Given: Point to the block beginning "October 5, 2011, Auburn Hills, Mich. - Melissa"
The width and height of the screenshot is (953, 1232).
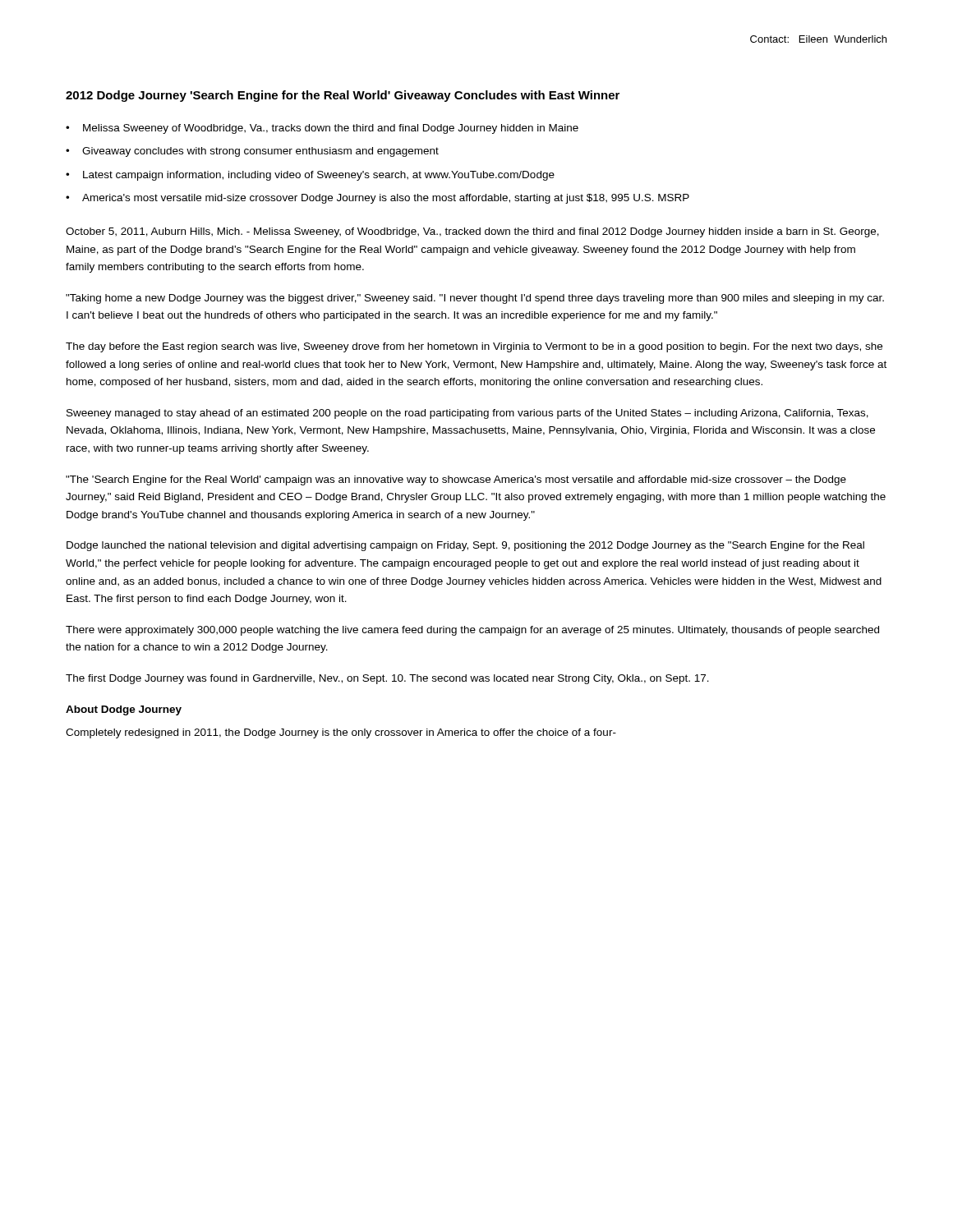Looking at the screenshot, I should pyautogui.click(x=473, y=249).
